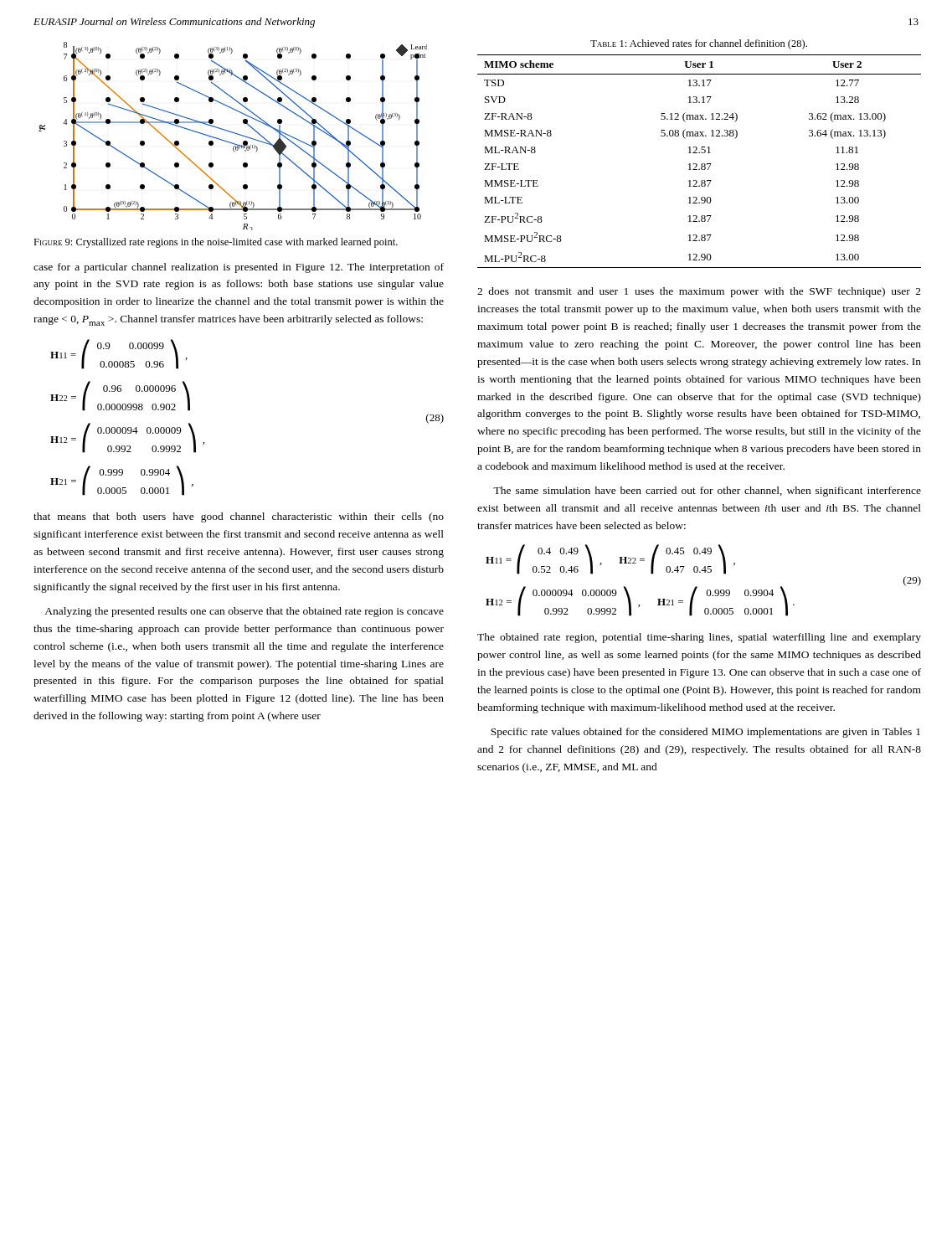Locate the block of text that opens with "case for a particular channel realization is presented"
Image resolution: width=952 pixels, height=1256 pixels.
click(x=239, y=294)
